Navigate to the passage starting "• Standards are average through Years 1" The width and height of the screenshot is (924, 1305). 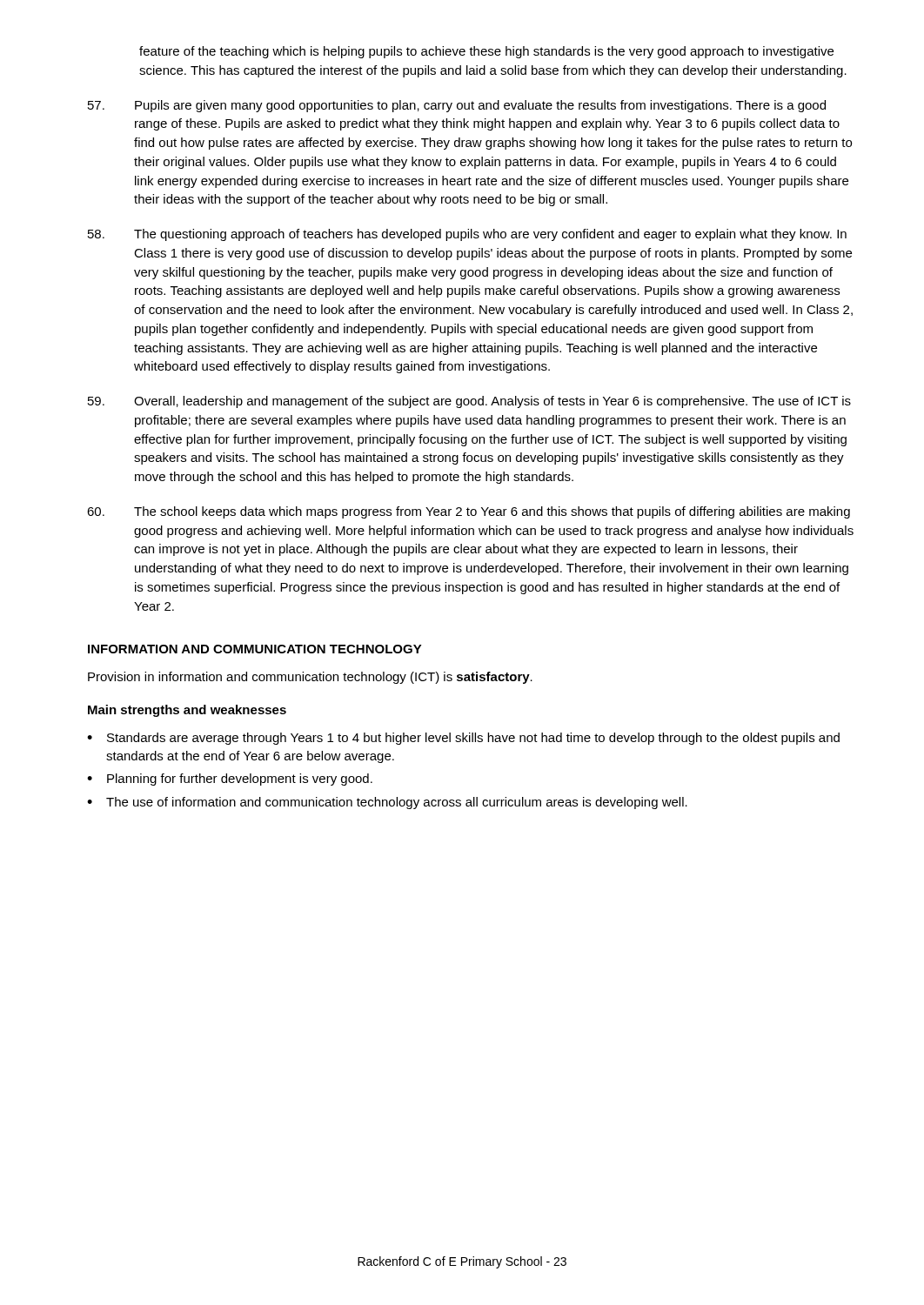(x=471, y=747)
